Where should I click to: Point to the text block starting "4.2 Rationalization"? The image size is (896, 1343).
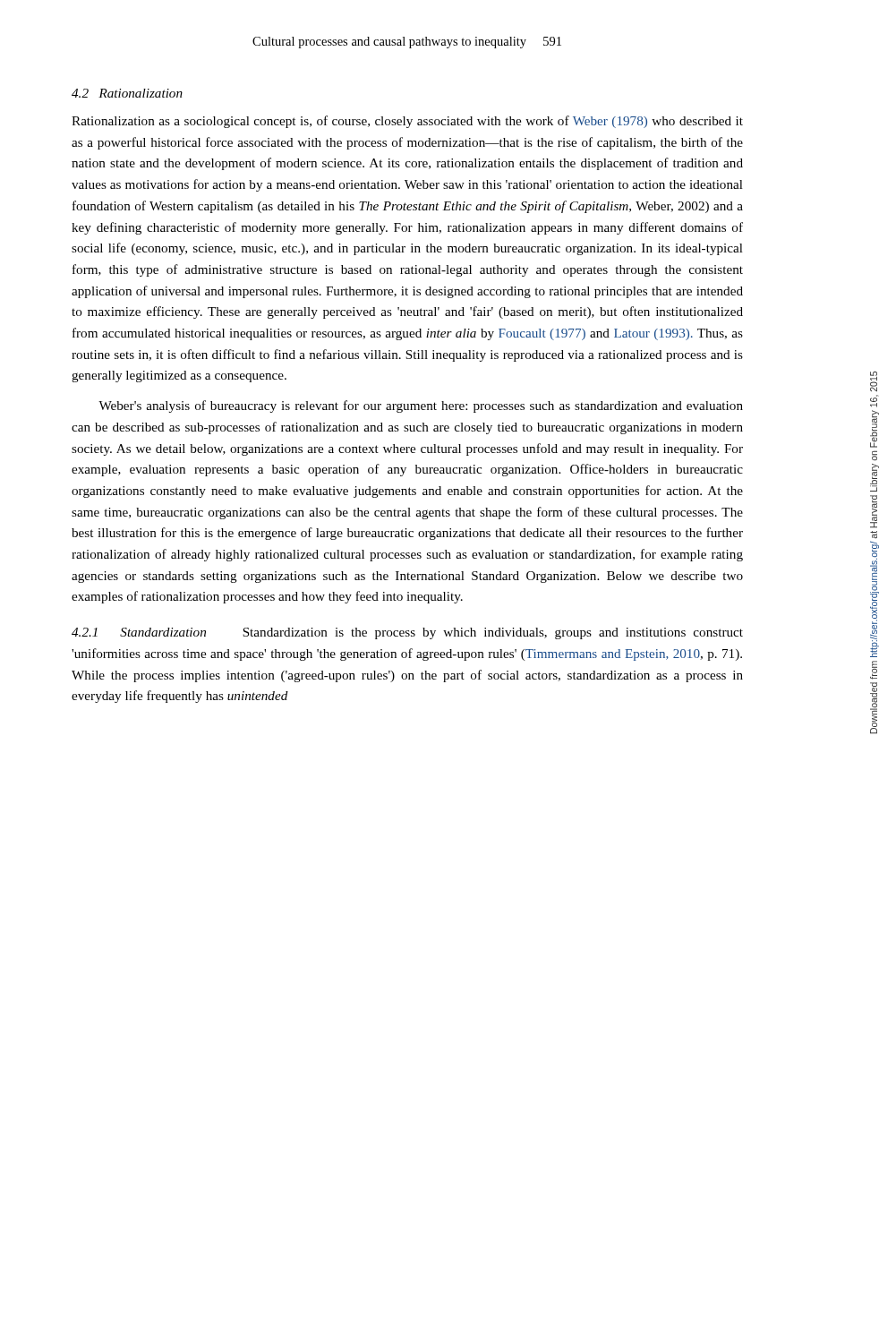point(127,93)
